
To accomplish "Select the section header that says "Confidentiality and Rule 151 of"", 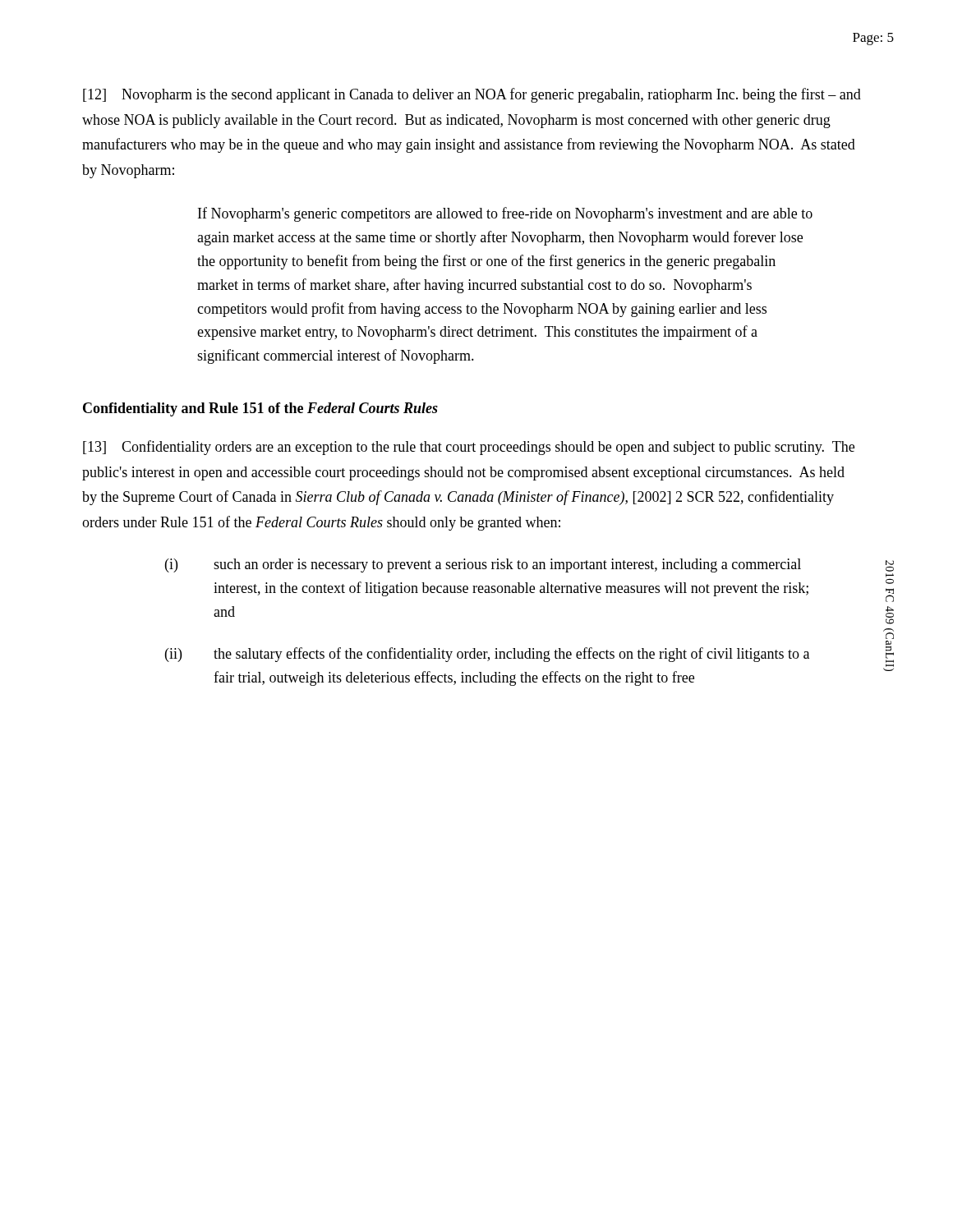I will click(x=260, y=408).
